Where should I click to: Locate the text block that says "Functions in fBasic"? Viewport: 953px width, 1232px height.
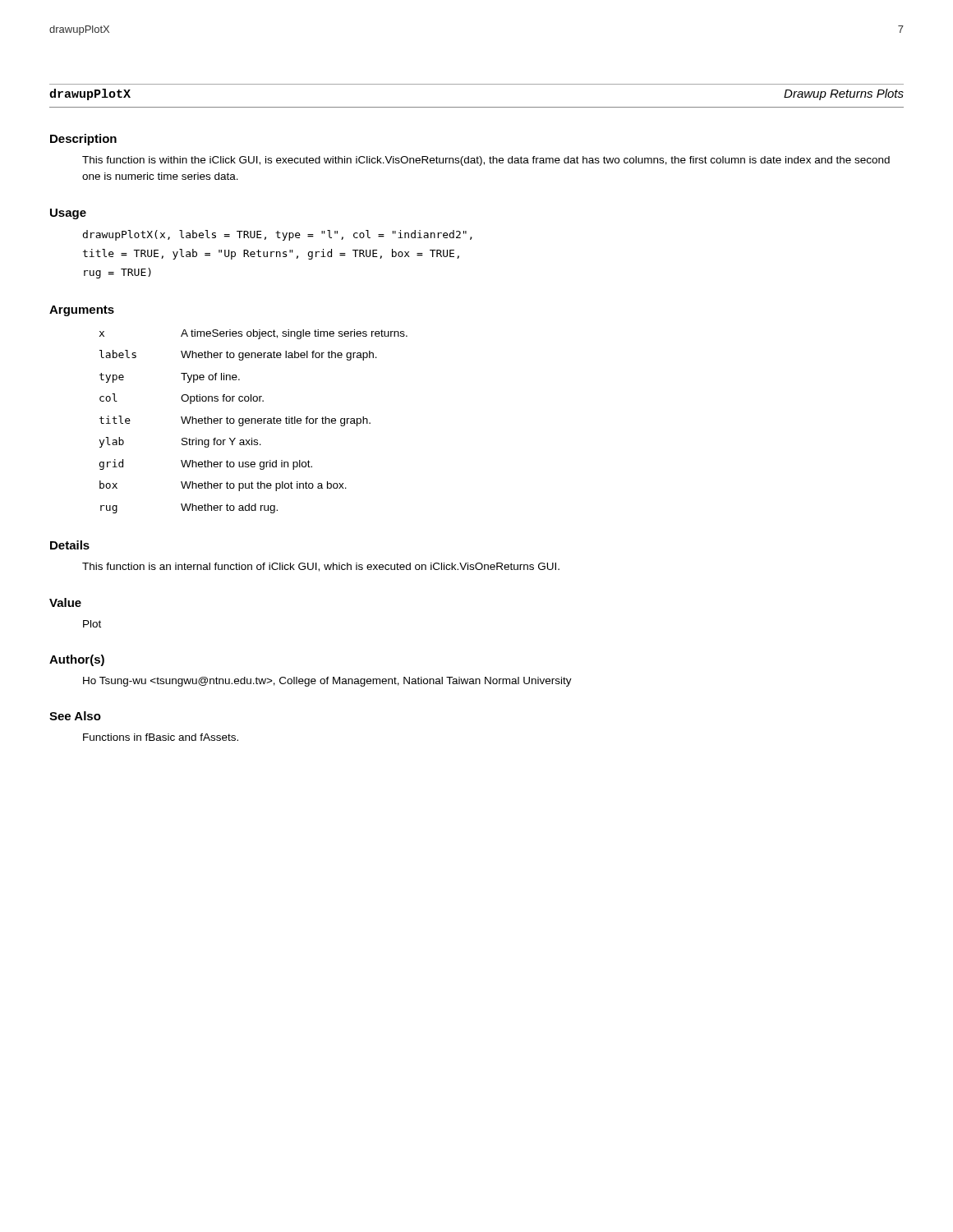161,737
